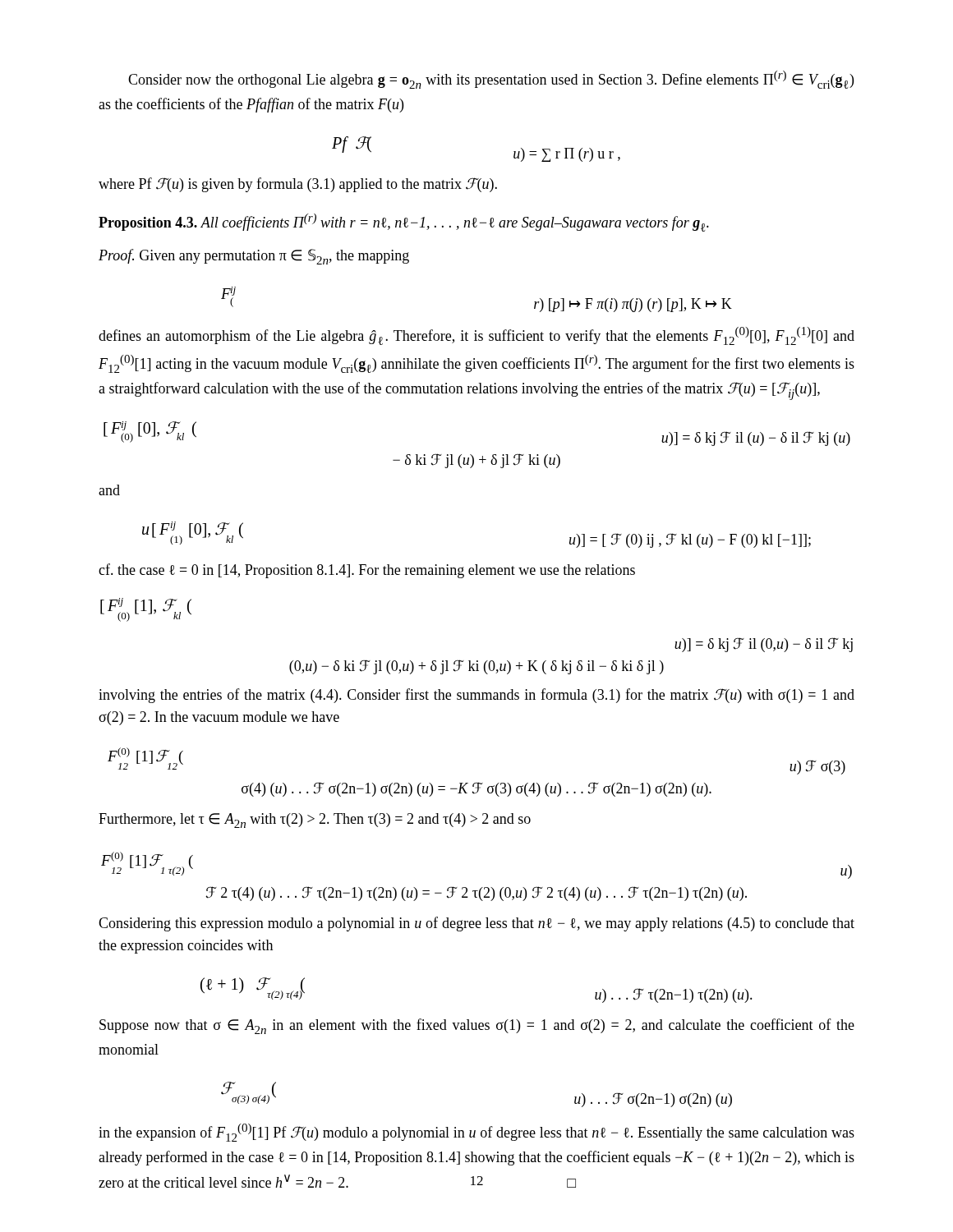The image size is (953, 1232).
Task: Point to the region starting "cf. the case ℓ = 0"
Action: click(x=476, y=570)
